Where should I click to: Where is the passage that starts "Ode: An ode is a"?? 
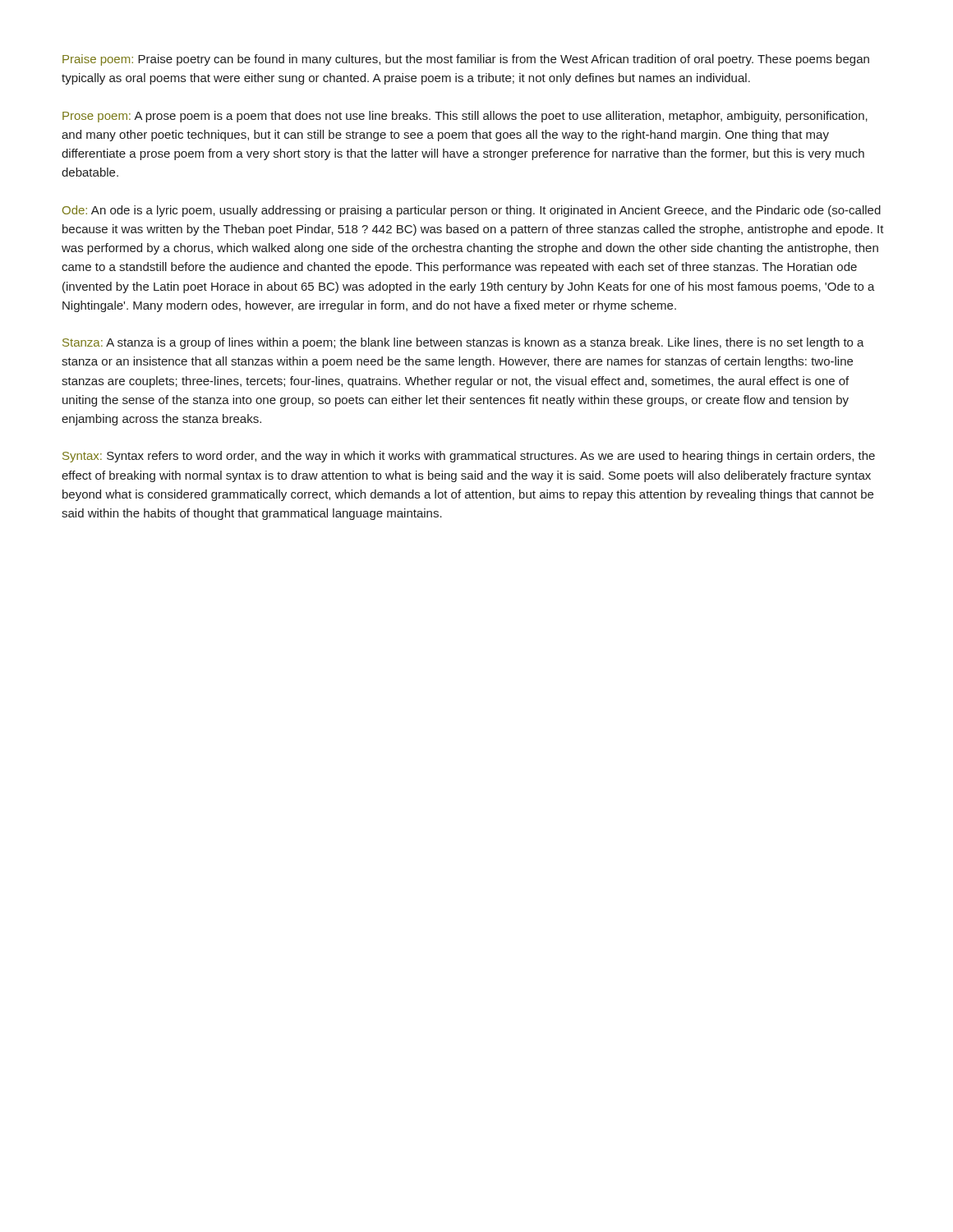point(473,257)
